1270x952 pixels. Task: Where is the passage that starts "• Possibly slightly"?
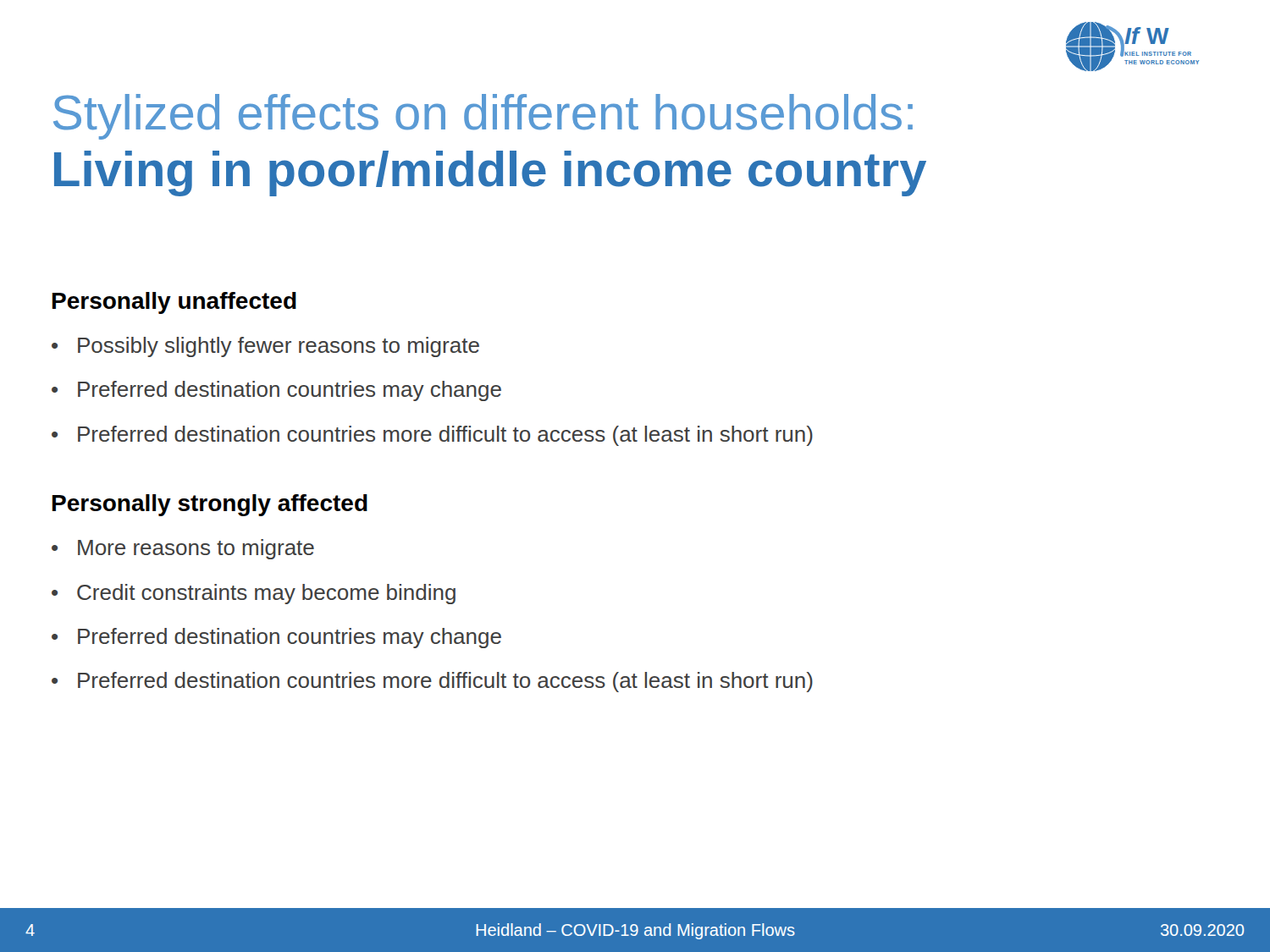[x=265, y=345]
